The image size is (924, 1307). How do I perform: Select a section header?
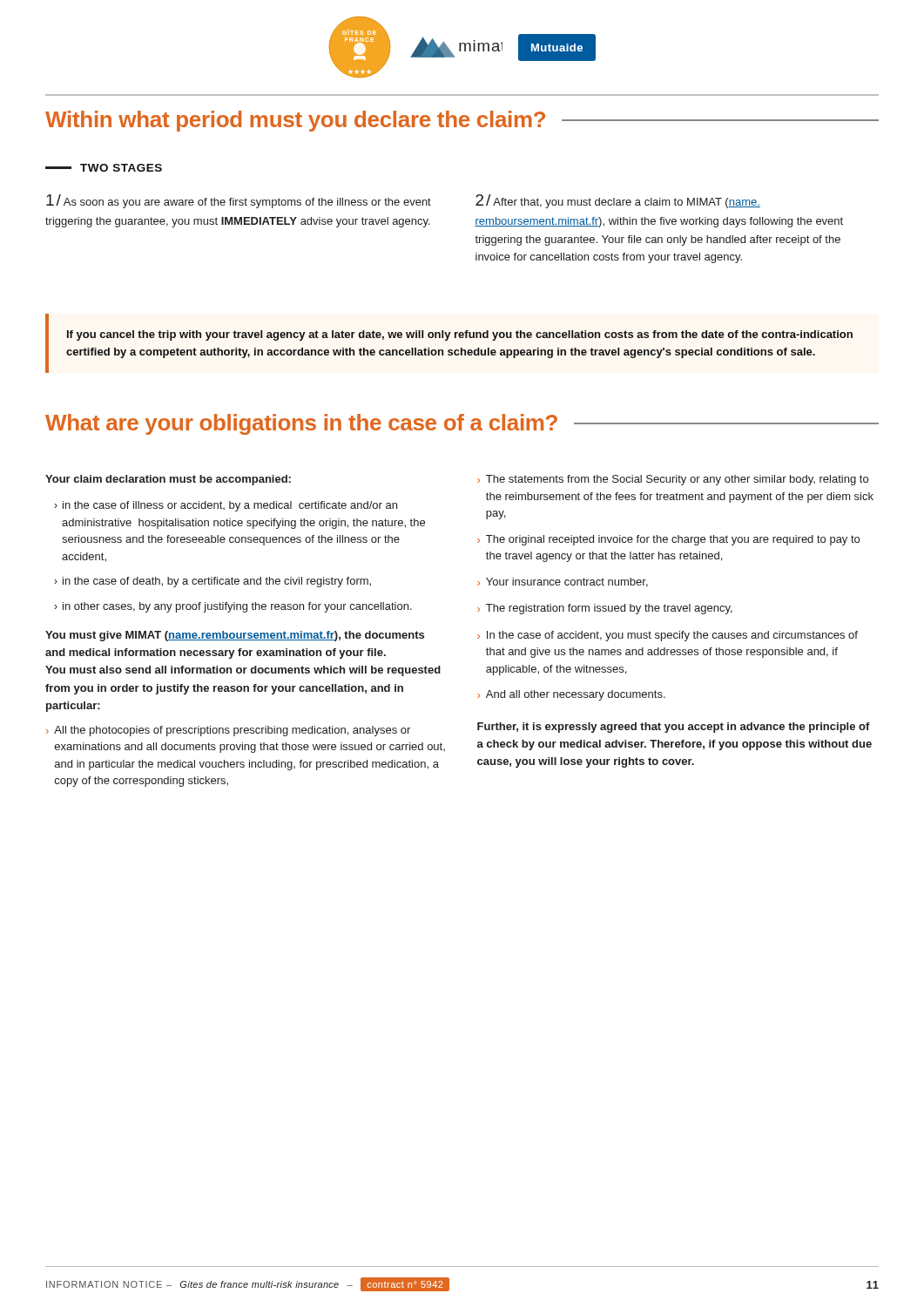coord(104,168)
